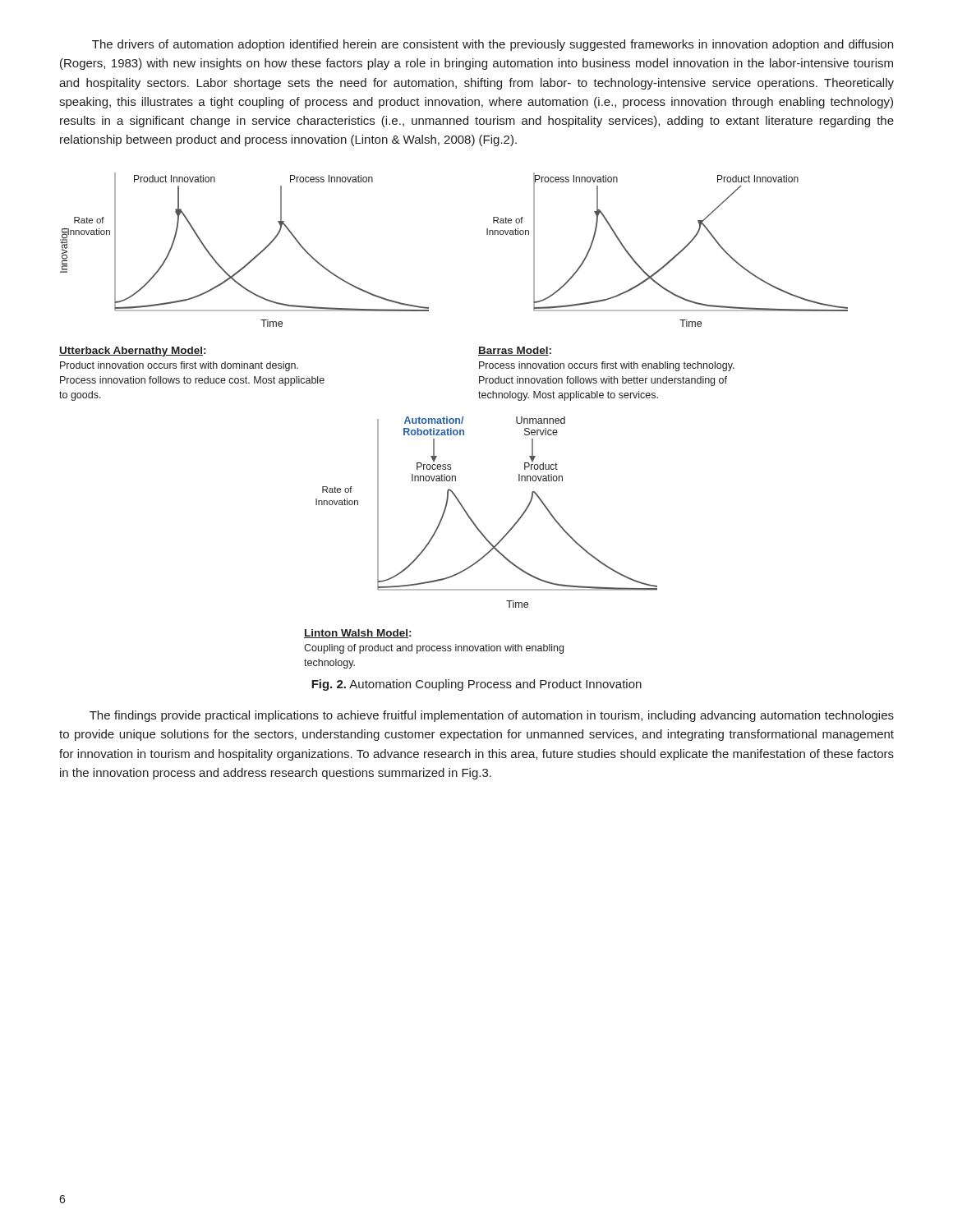Point to the caption beginning "Utterback Abernathy Model:"

click(260, 373)
